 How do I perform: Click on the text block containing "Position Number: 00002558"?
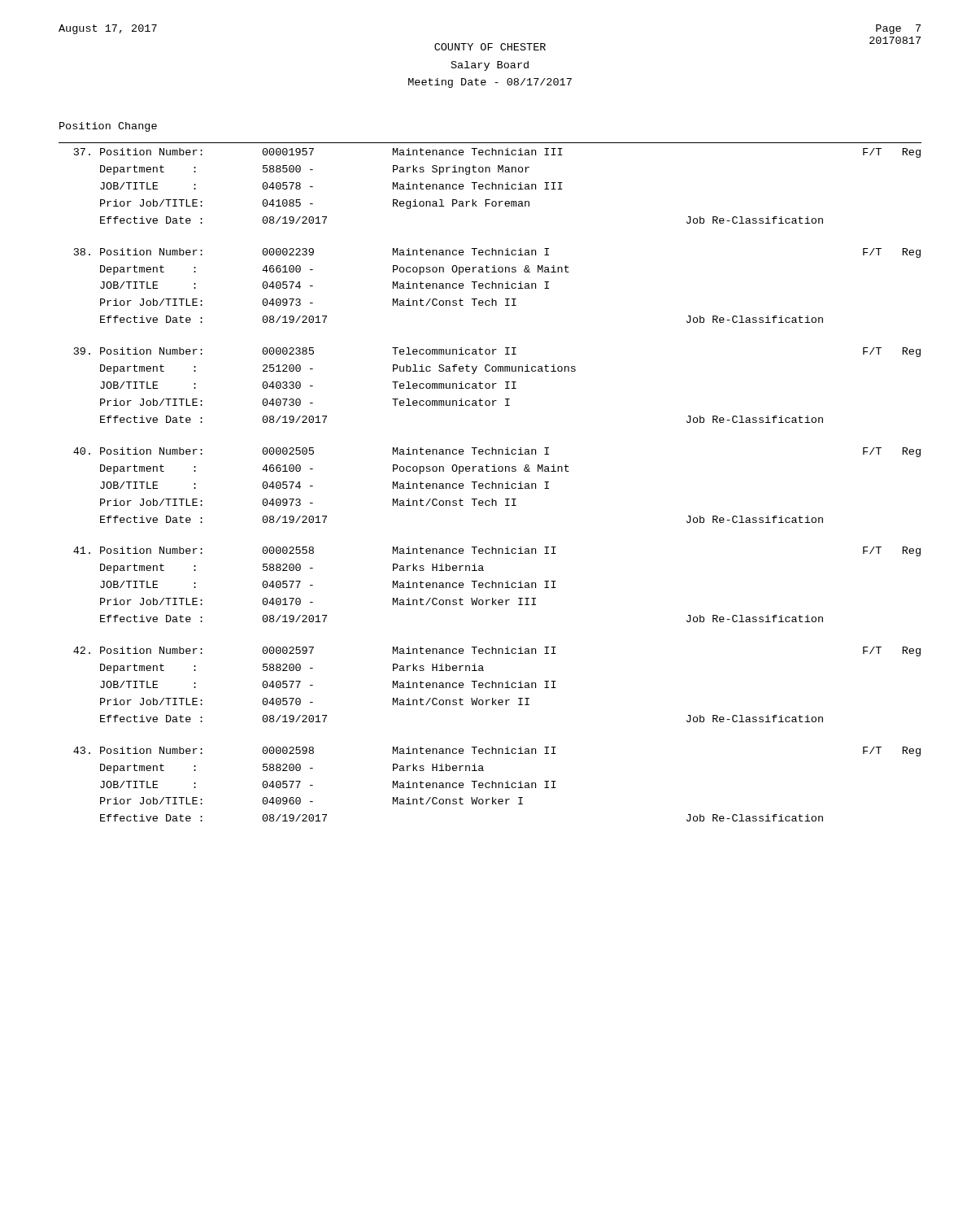pyautogui.click(x=490, y=586)
